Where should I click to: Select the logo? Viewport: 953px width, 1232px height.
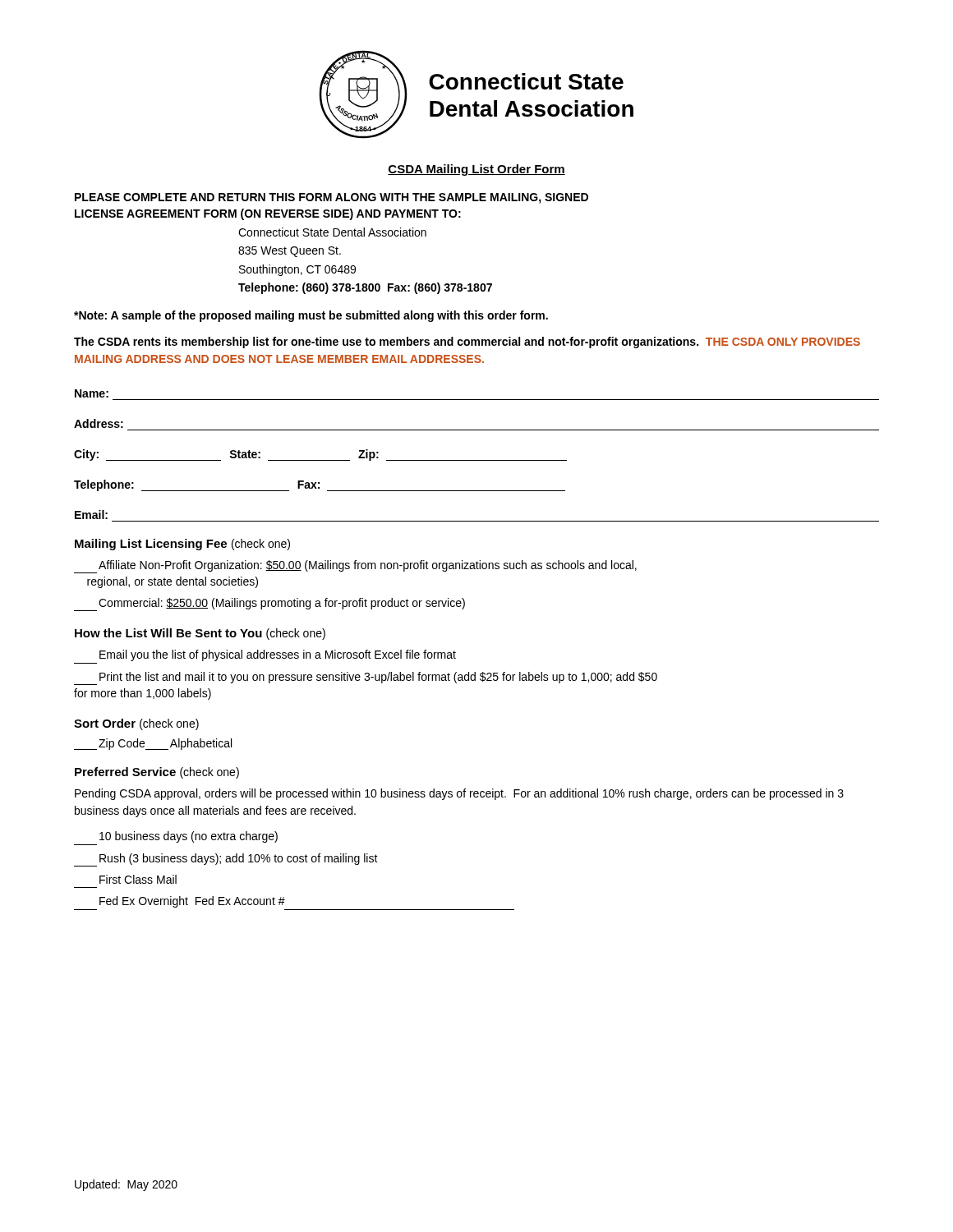[x=364, y=96]
